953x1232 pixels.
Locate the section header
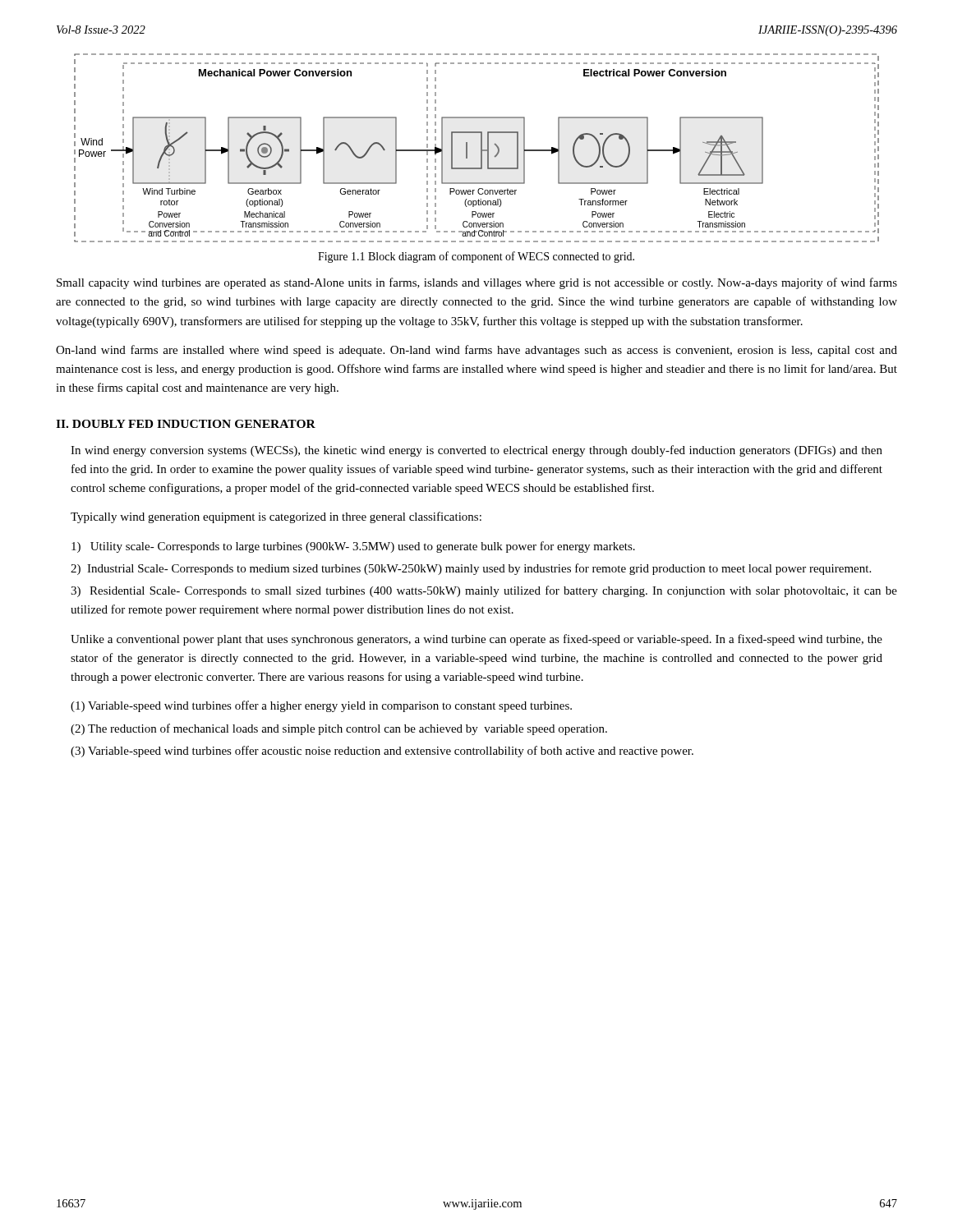pyautogui.click(x=186, y=423)
